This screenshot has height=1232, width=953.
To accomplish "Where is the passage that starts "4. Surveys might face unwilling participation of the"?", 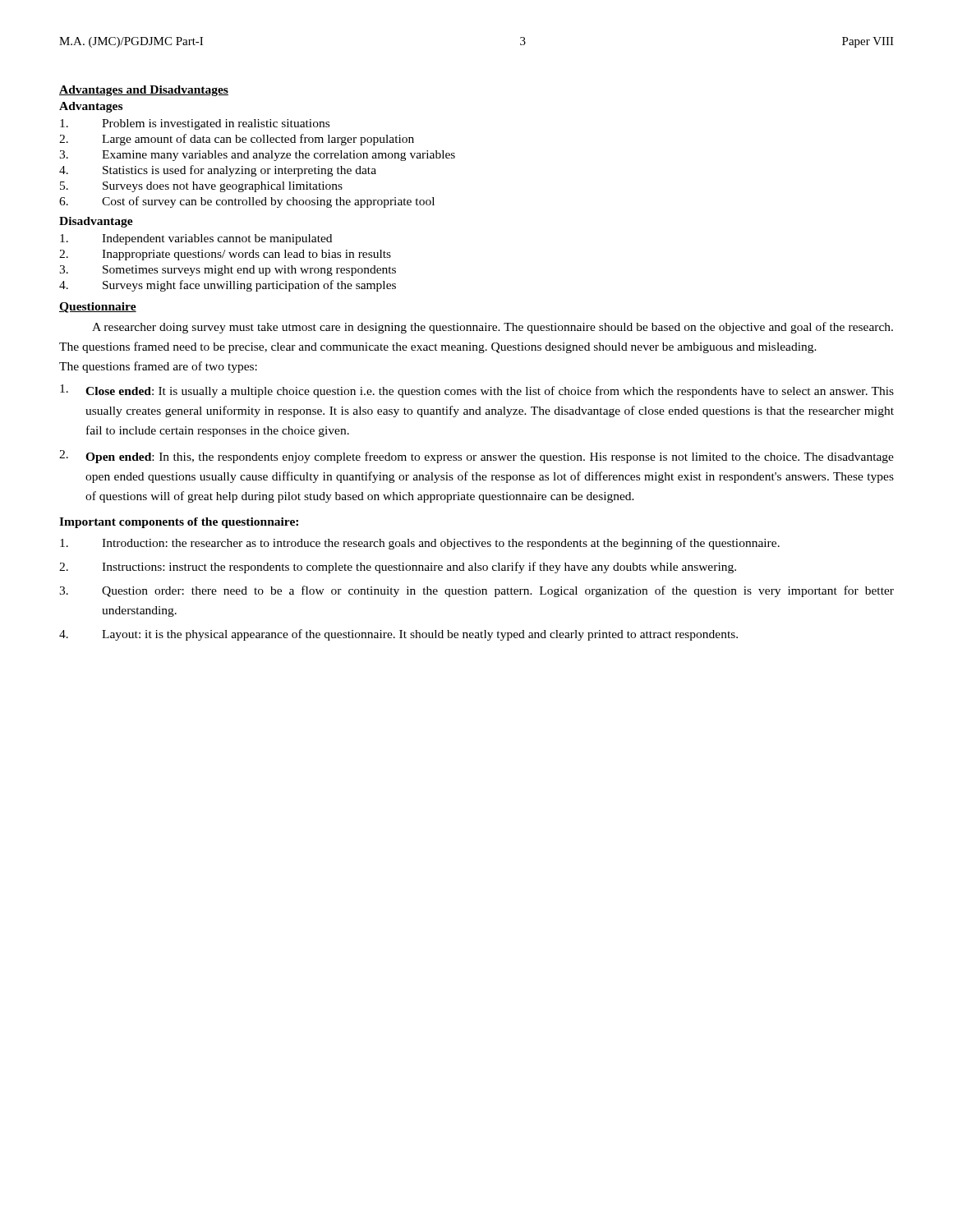I will 228,286.
